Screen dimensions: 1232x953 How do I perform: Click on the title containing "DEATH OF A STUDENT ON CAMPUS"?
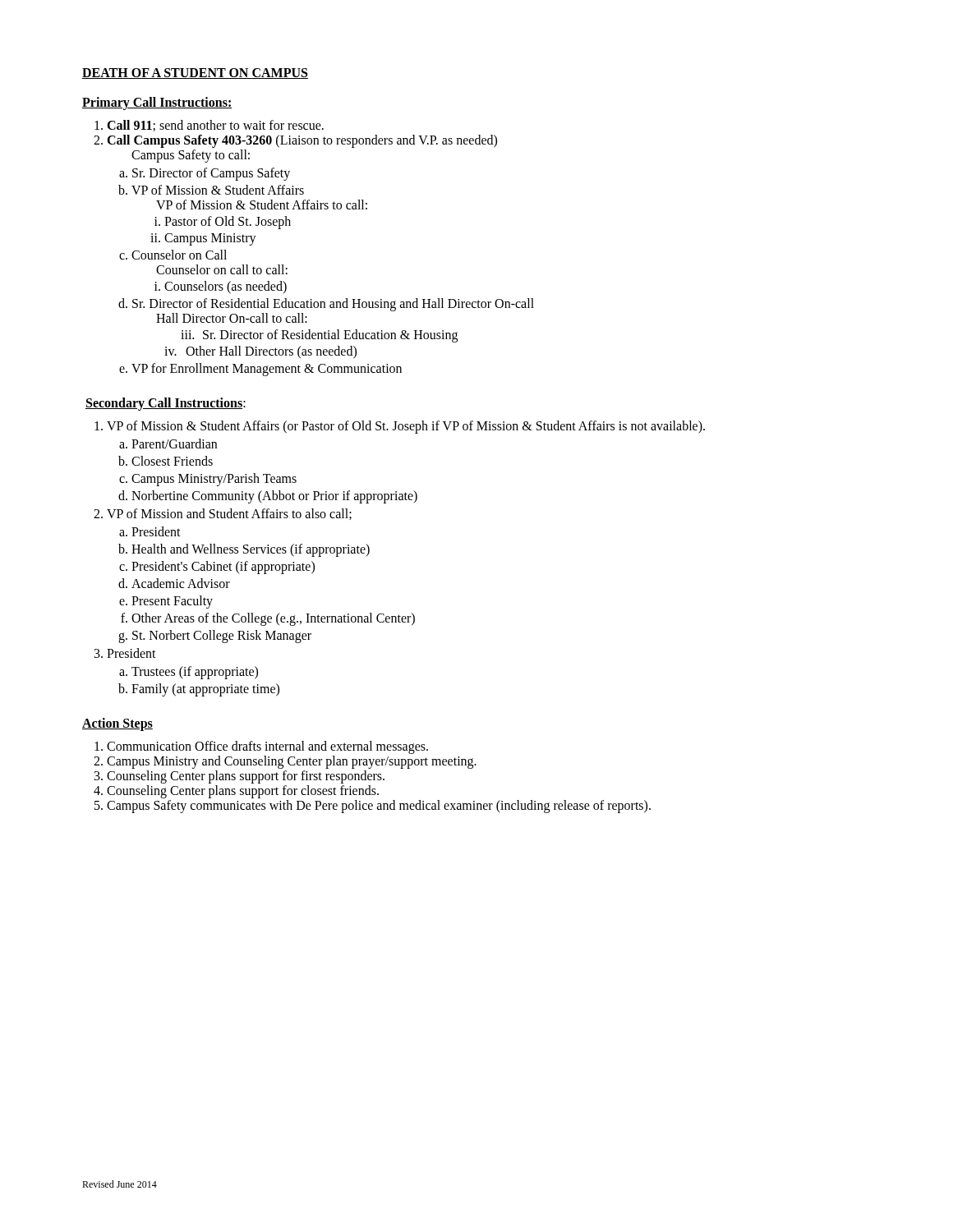195,73
